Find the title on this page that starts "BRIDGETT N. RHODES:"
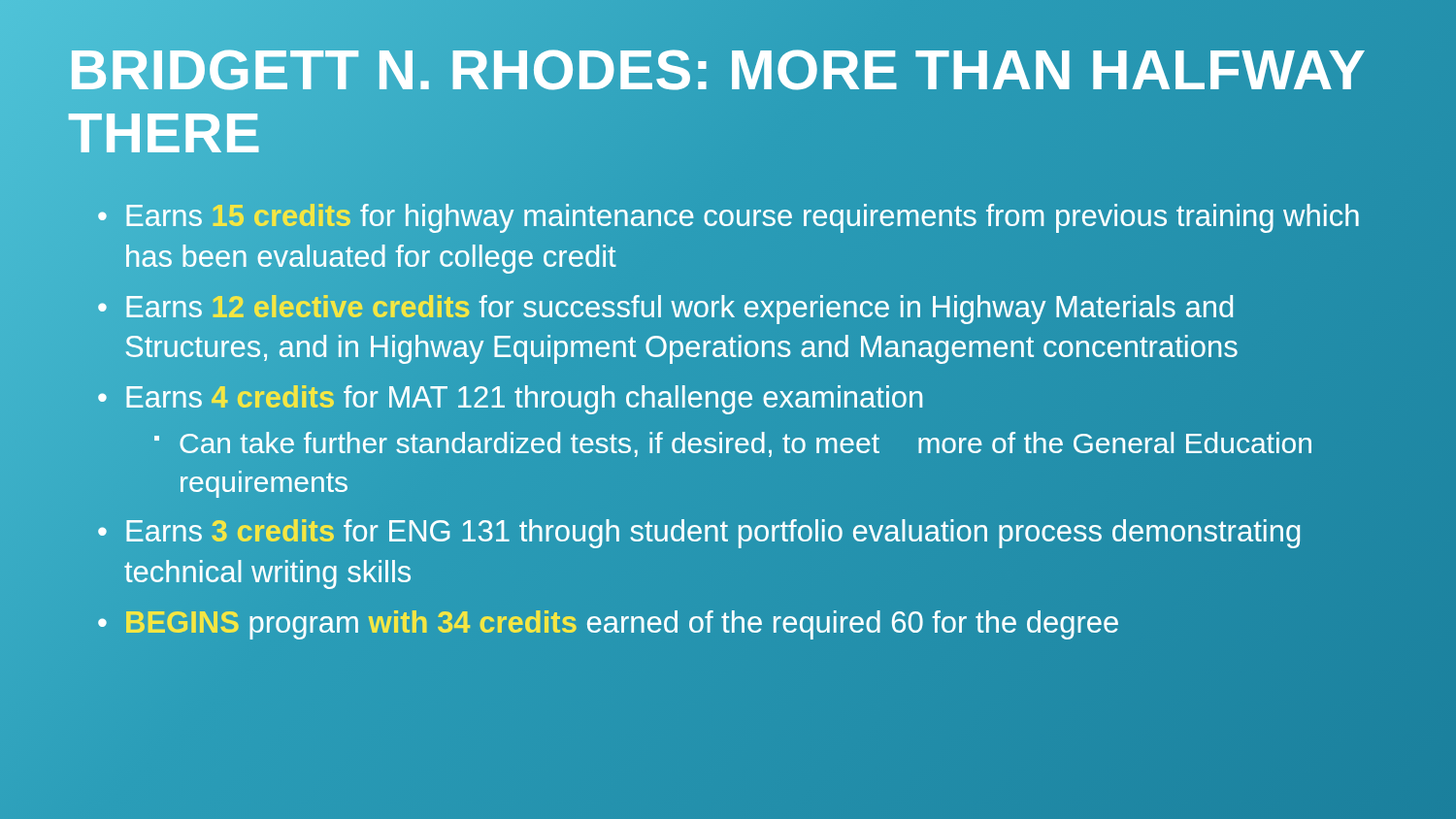The width and height of the screenshot is (1456, 819). click(x=717, y=101)
